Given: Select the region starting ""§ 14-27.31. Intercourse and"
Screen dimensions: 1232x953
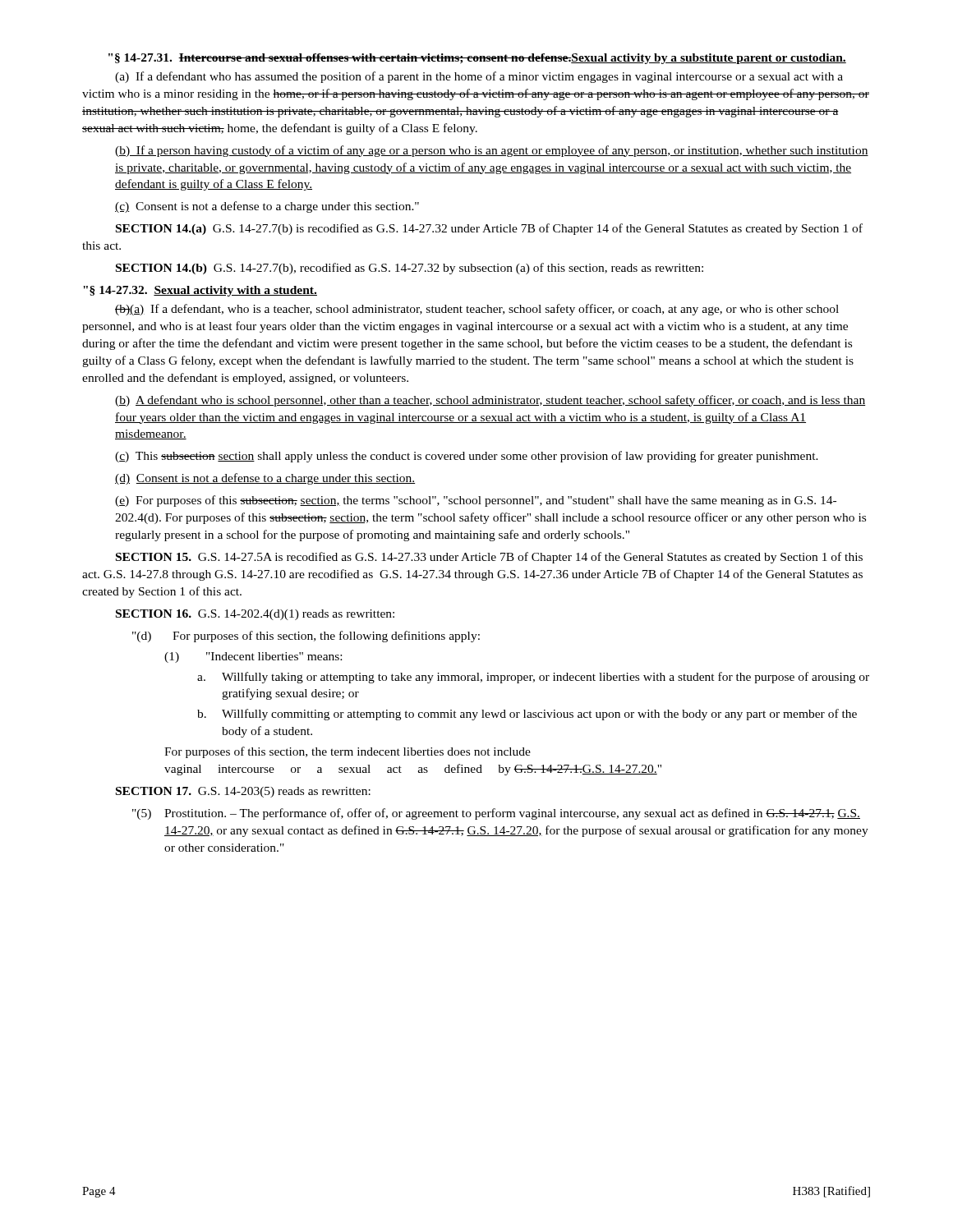Looking at the screenshot, I should tap(476, 57).
